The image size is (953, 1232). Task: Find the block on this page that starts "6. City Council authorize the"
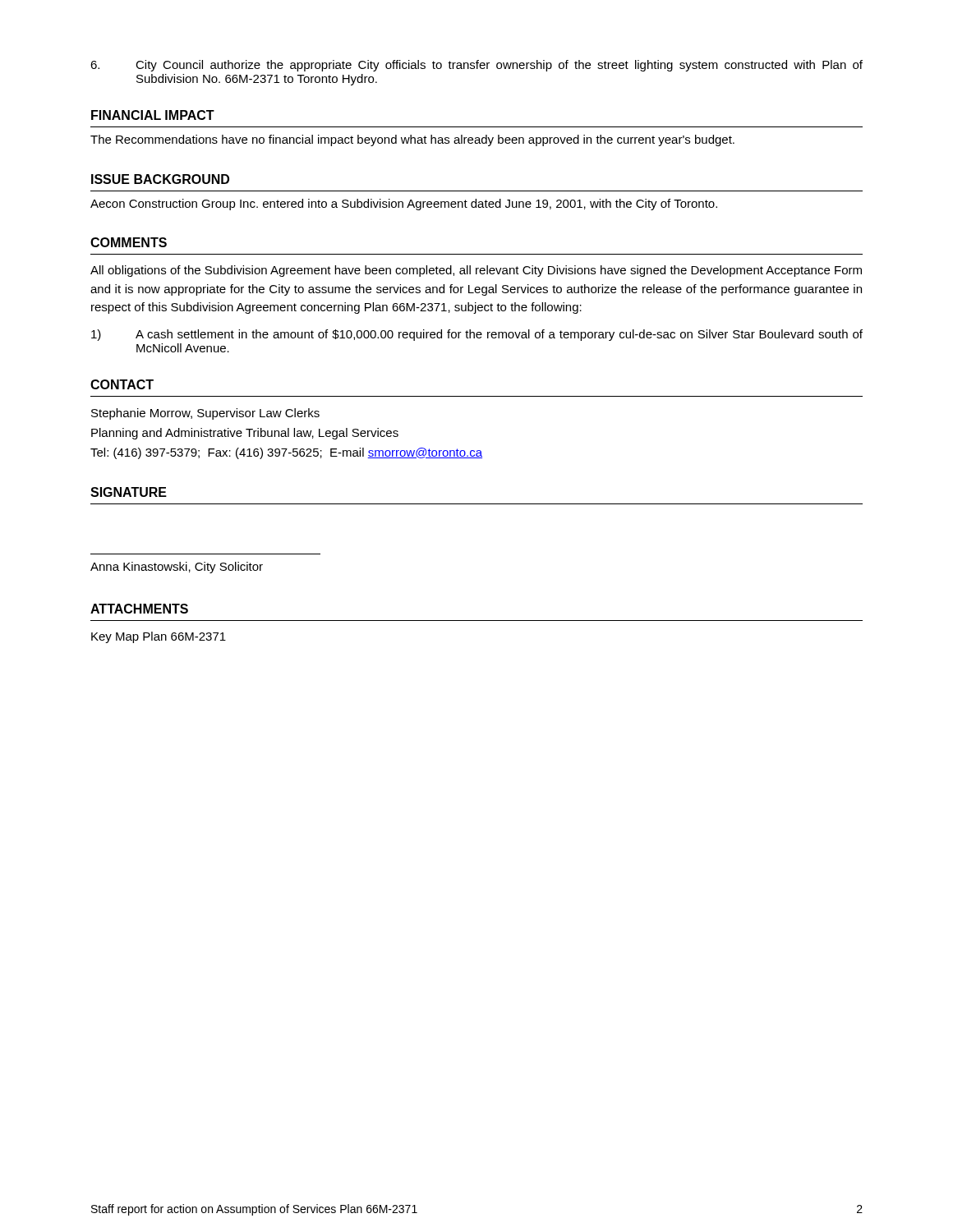(x=476, y=71)
